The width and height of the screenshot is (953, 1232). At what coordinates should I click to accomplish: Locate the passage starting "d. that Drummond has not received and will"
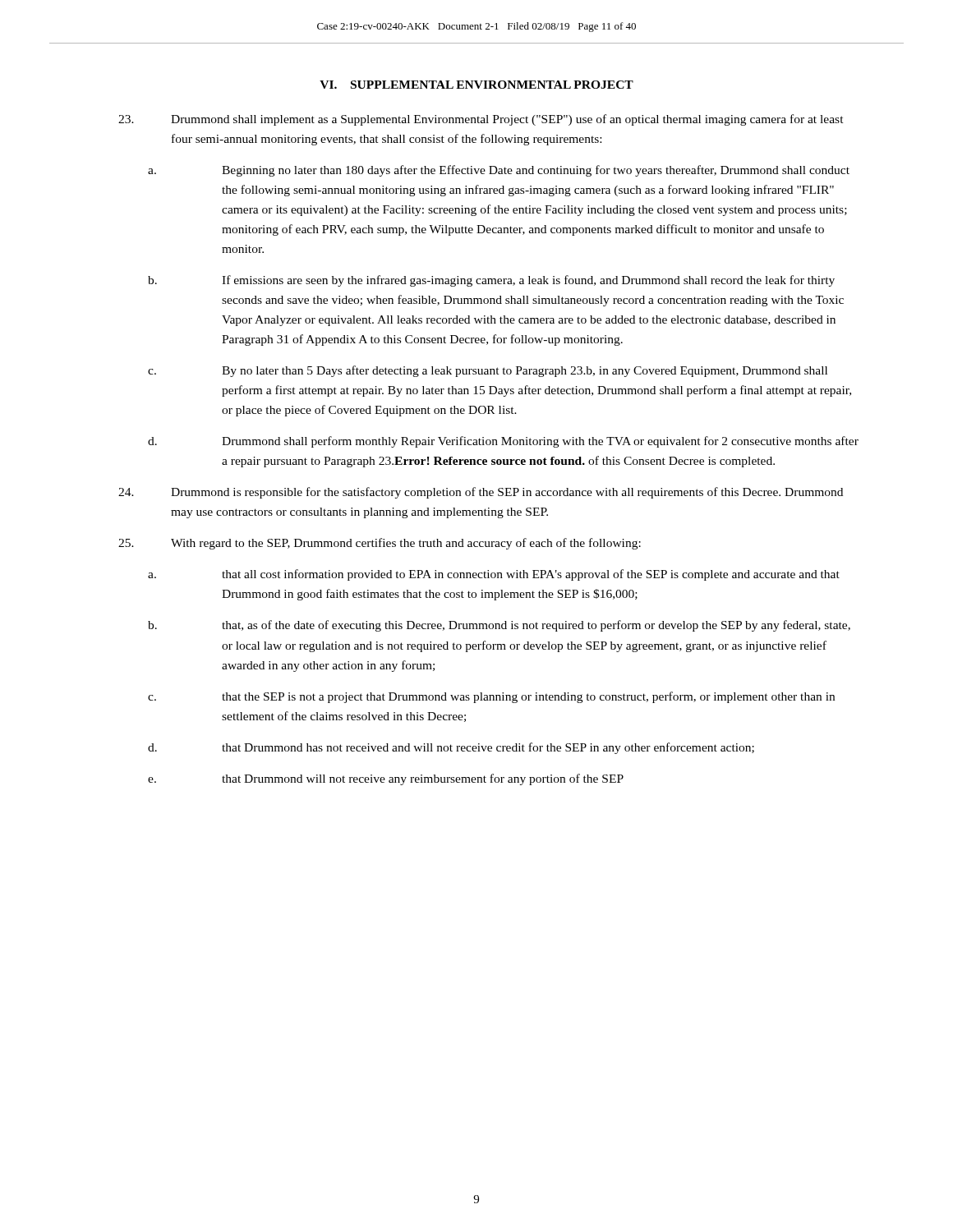tap(476, 747)
